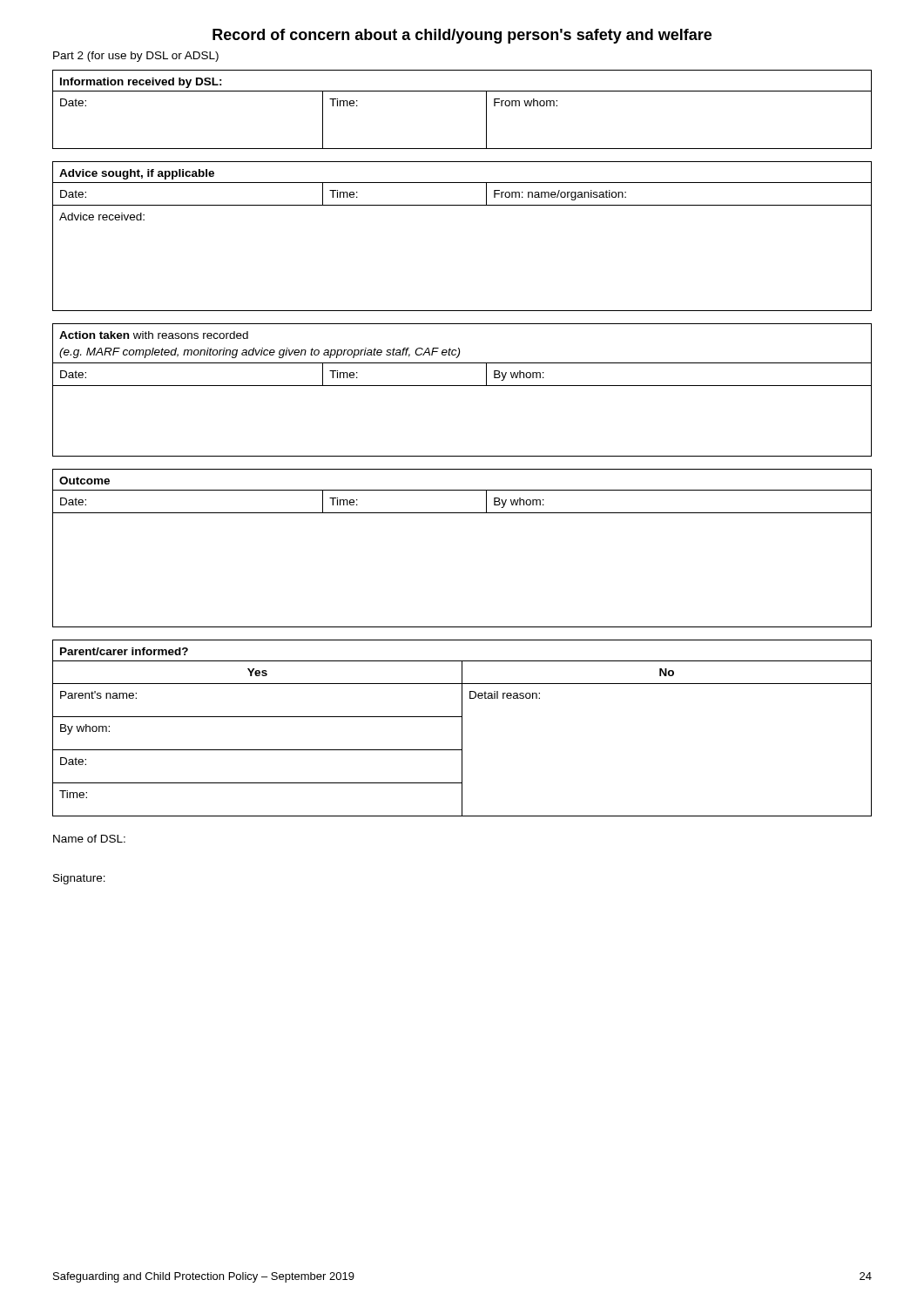
Task: Click on the text with the text "Part 2 (for use by DSL or ADSL)"
Action: [x=136, y=55]
